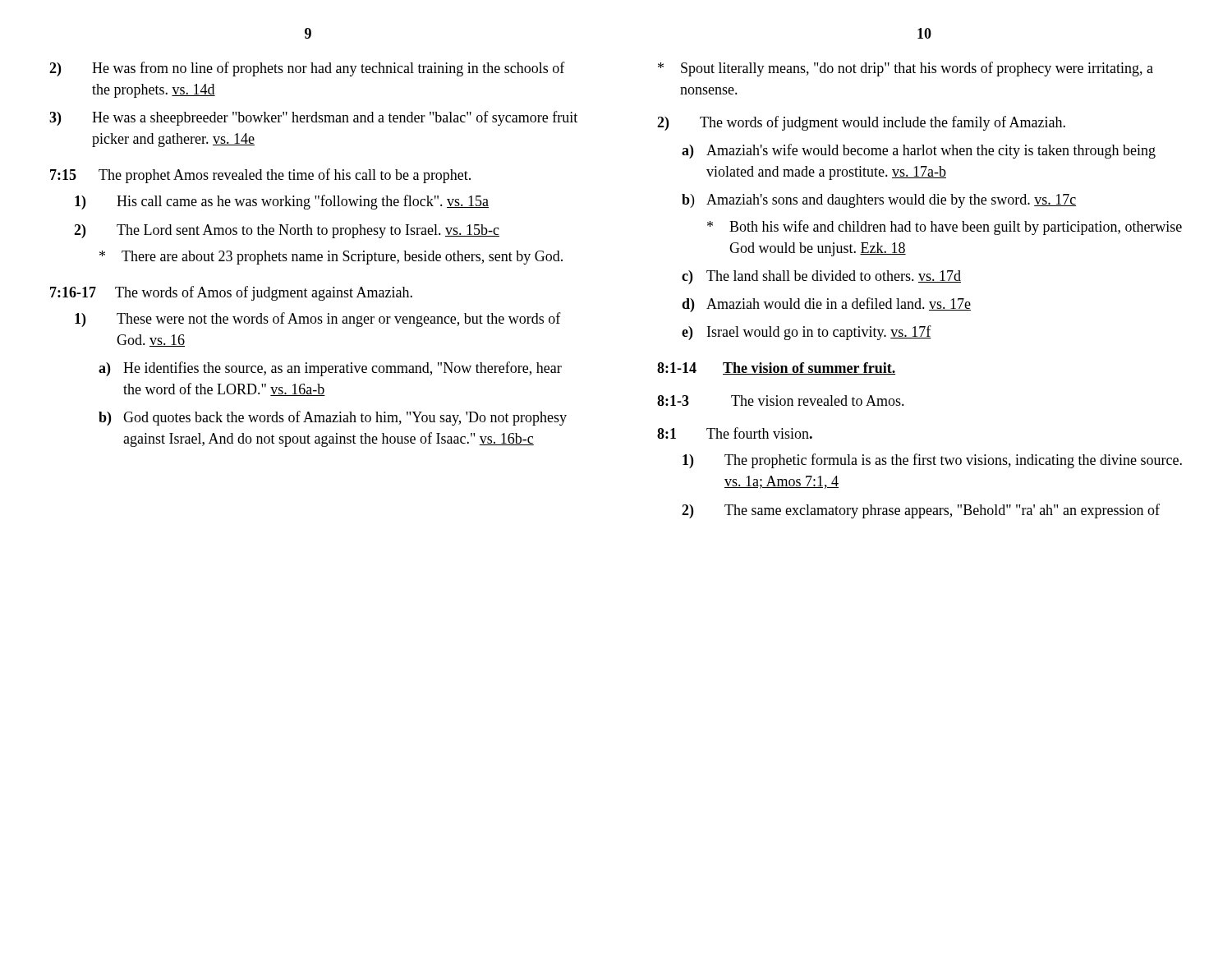
Task: Find the list item containing "* Both his wife and"
Action: (x=949, y=237)
